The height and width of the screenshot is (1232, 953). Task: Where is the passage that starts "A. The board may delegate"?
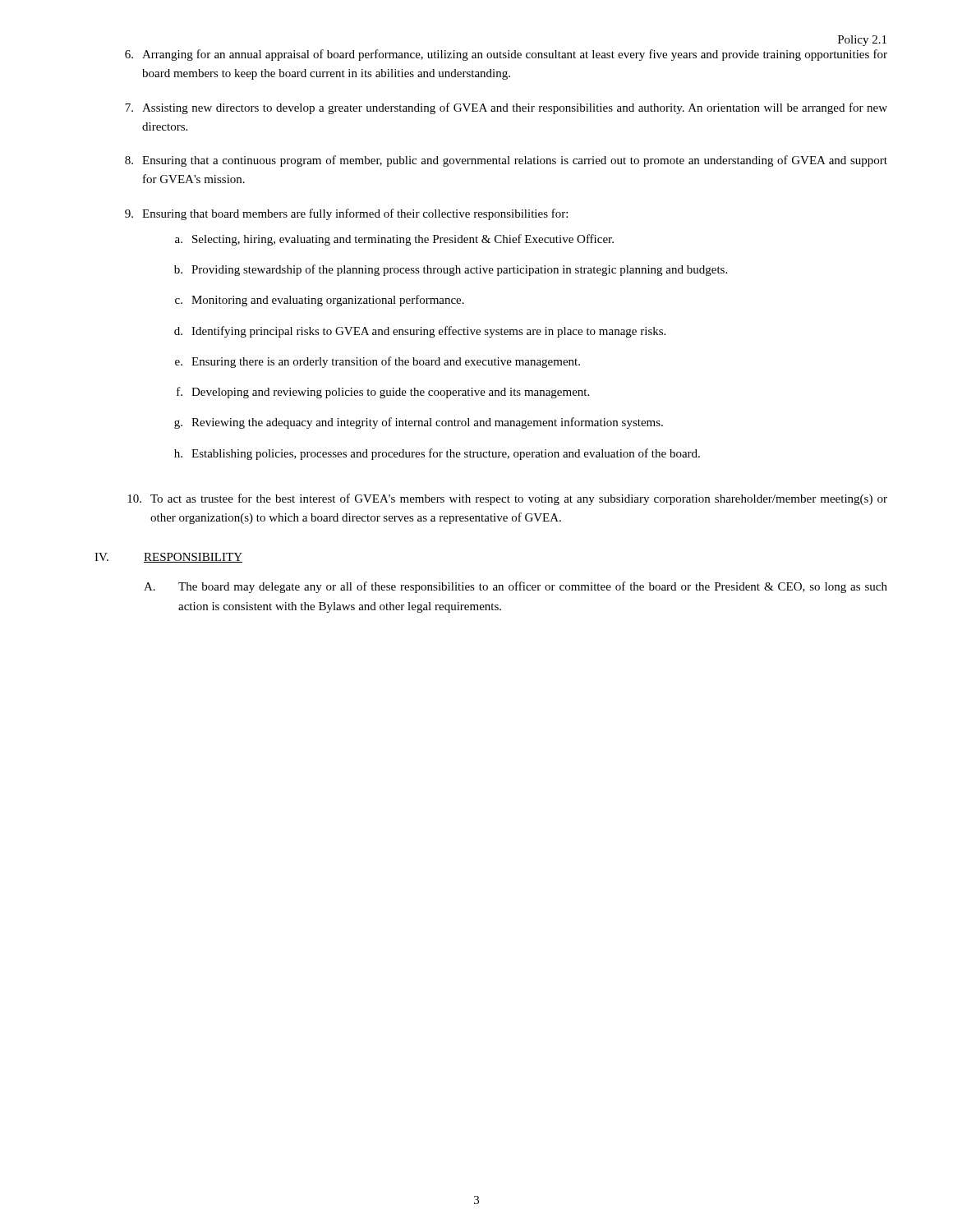[x=516, y=597]
